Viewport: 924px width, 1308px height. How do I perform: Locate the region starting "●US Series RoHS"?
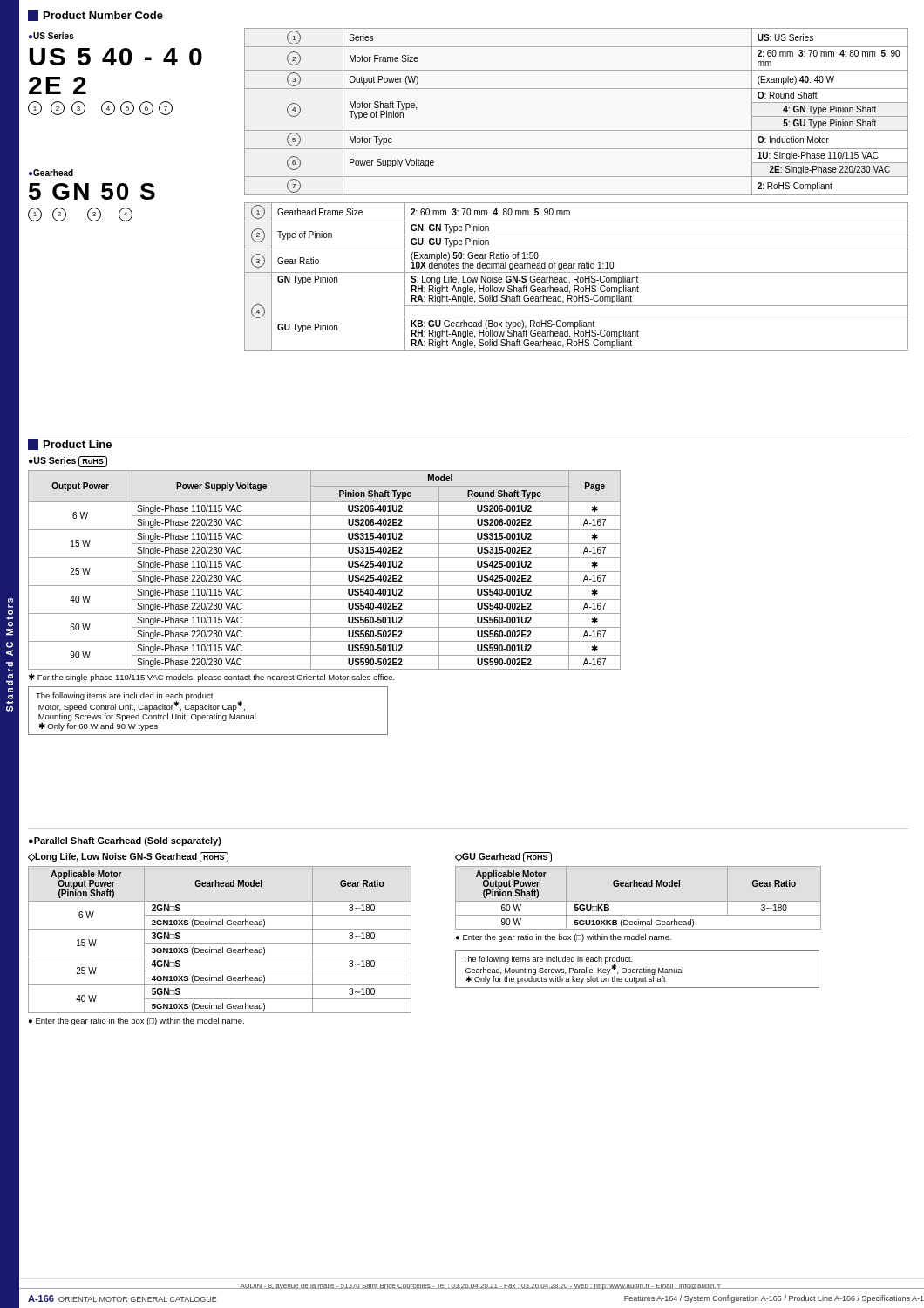[x=67, y=461]
